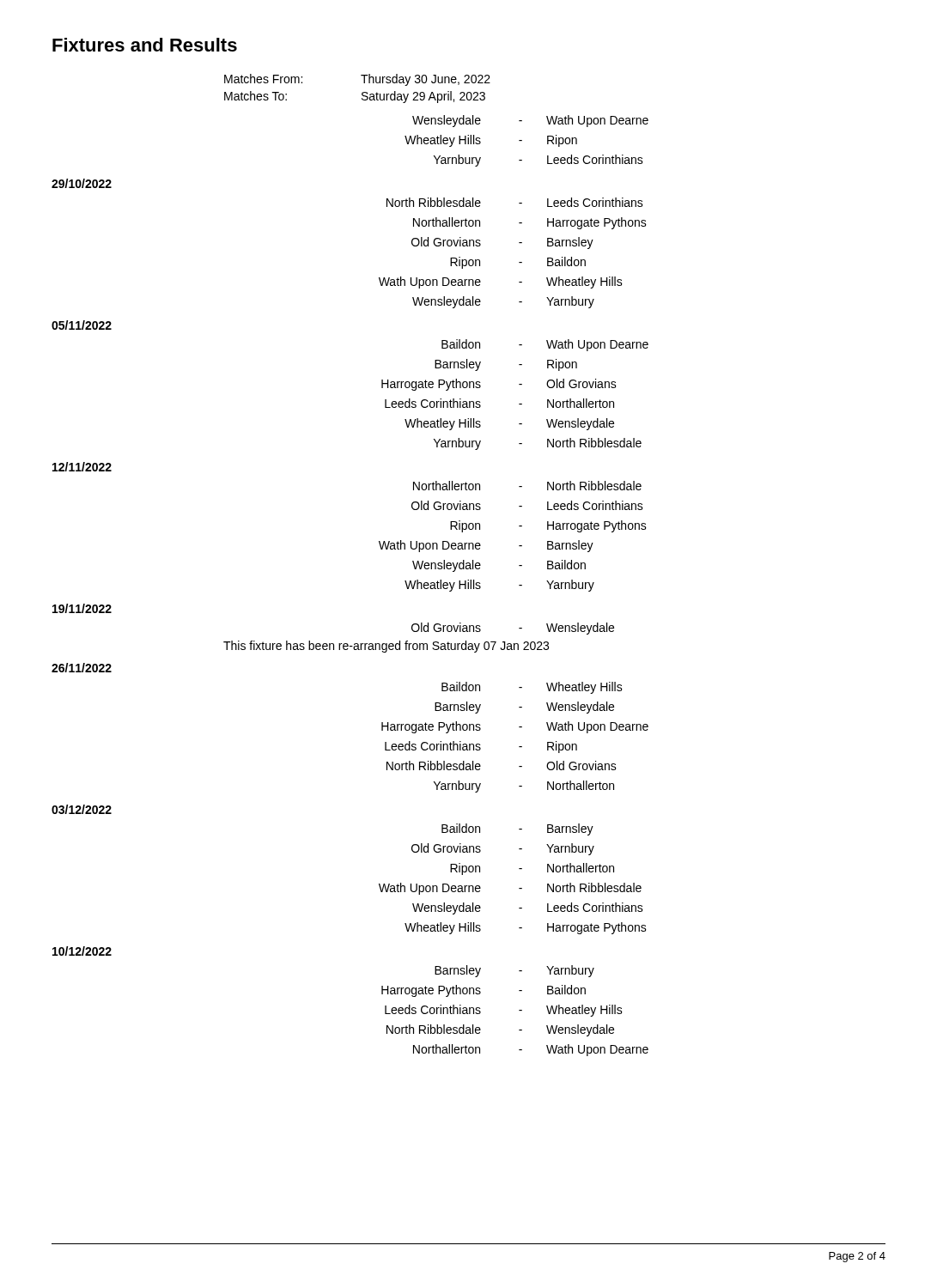Locate the text "Fixtures and Results"

coord(144,45)
